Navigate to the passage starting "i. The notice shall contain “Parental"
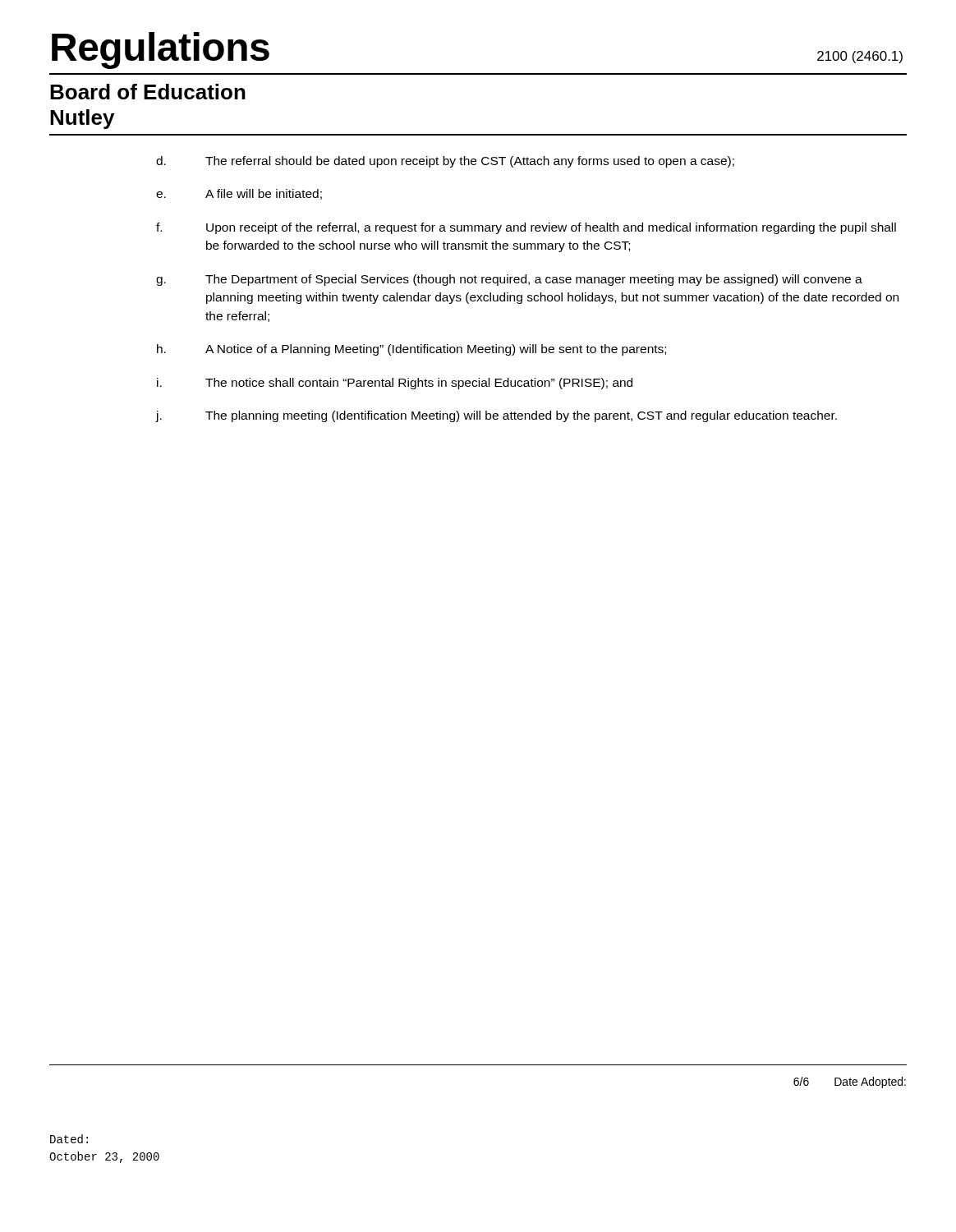This screenshot has height=1232, width=956. (x=531, y=383)
